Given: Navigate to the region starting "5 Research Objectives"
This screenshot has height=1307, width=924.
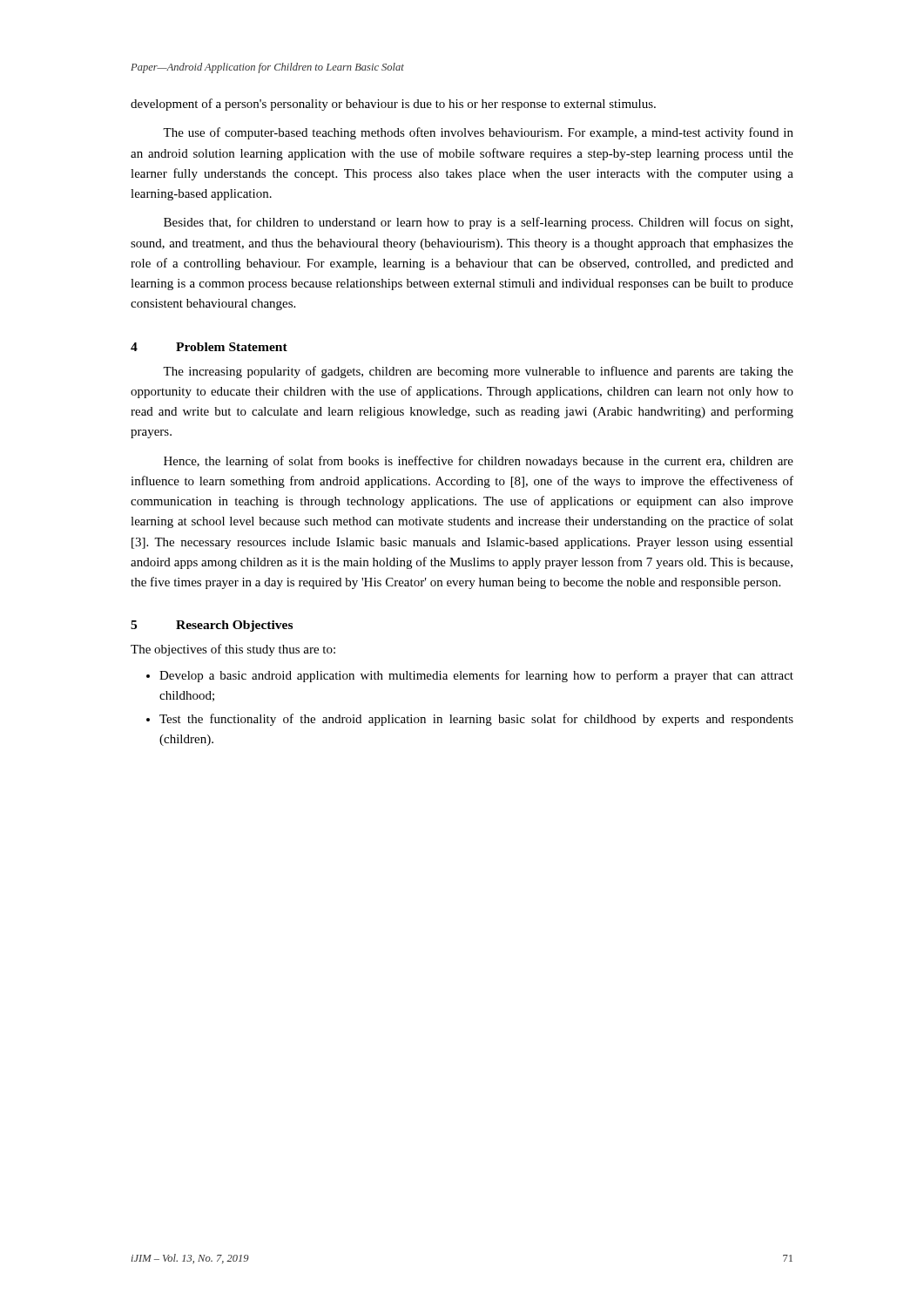Looking at the screenshot, I should coord(212,625).
